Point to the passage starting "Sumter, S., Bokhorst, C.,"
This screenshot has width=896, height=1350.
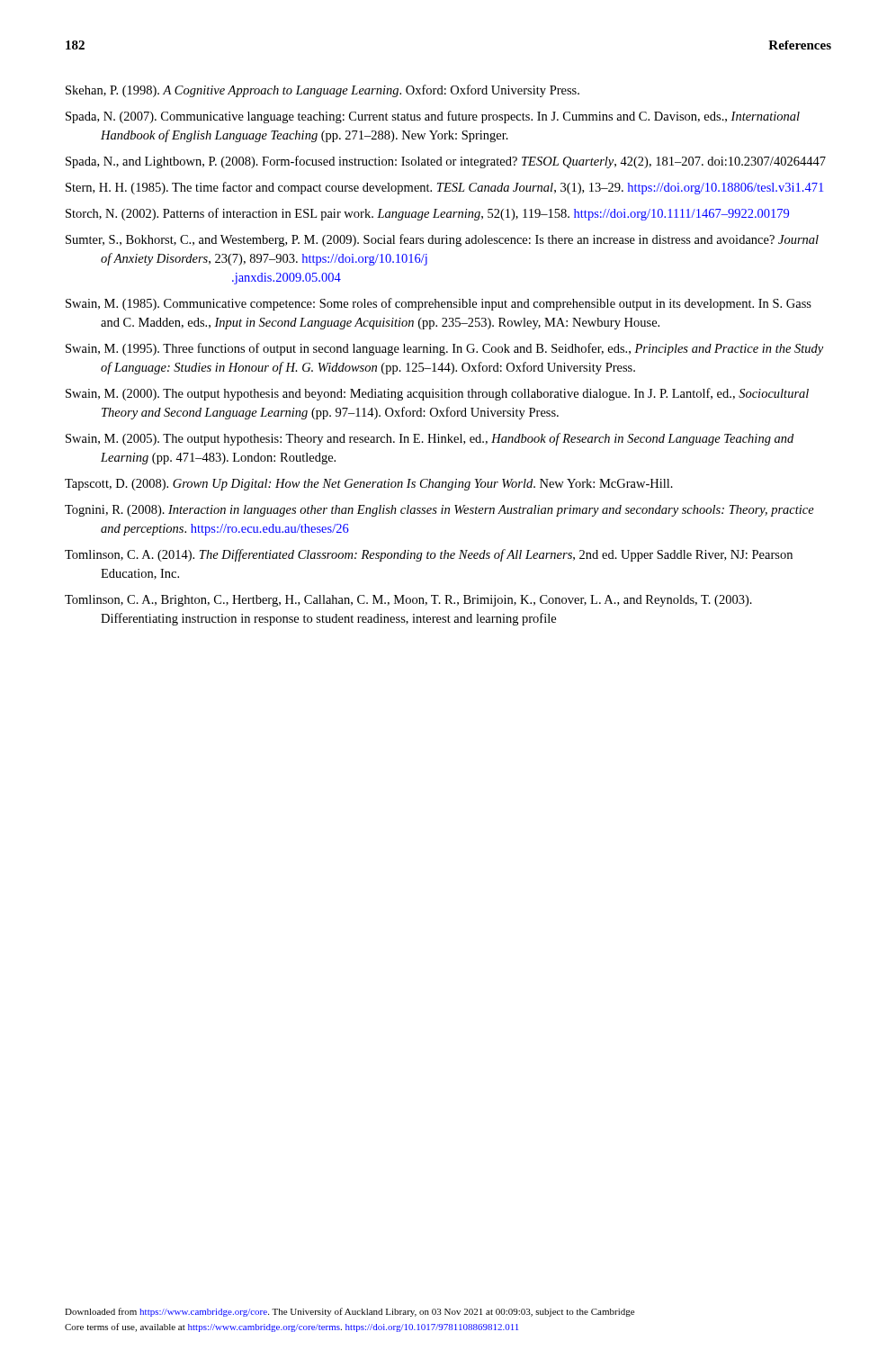[x=442, y=240]
